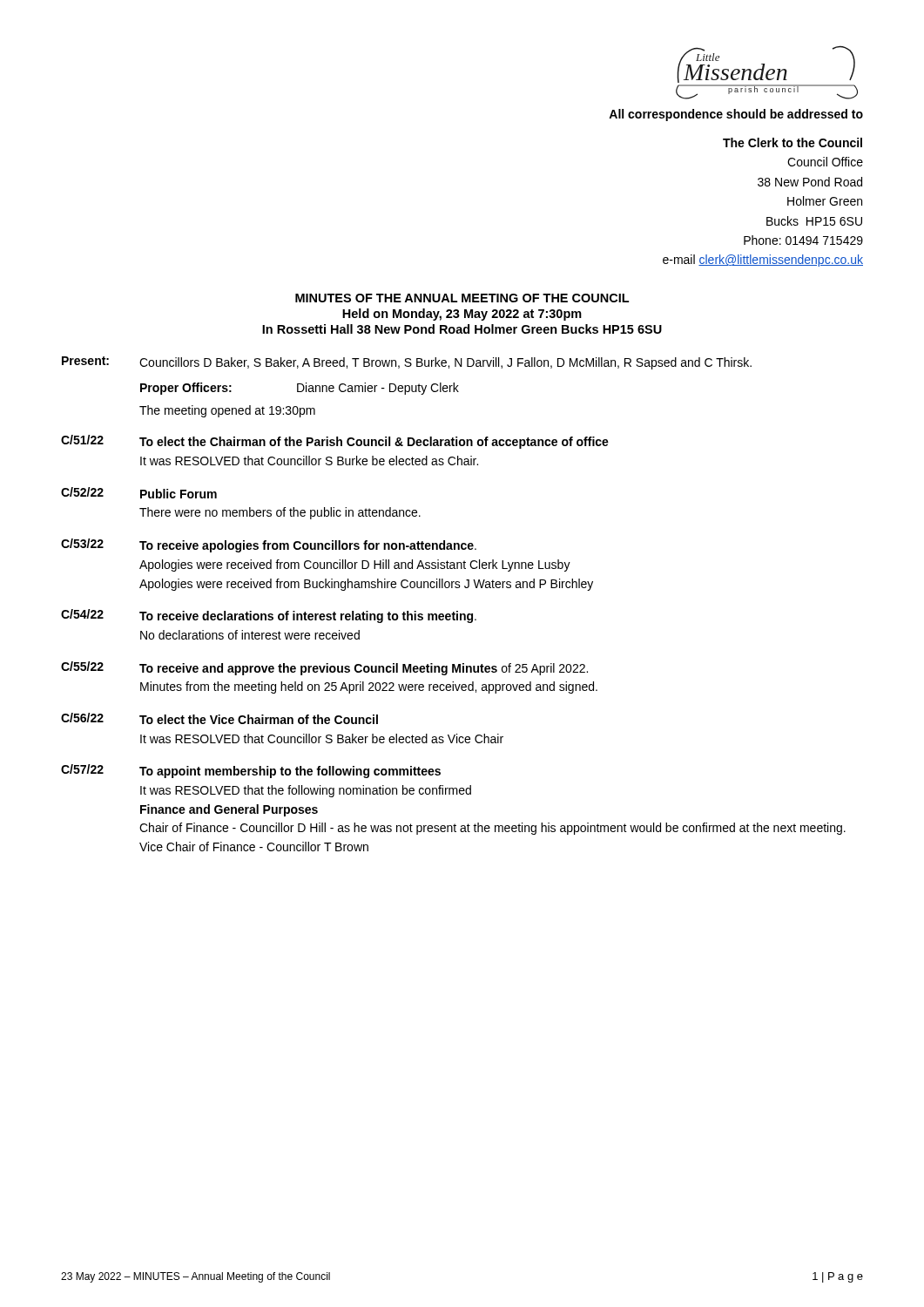This screenshot has width=924, height=1307.
Task: Find the block on this page that starts "No declarations of interest"
Action: 250,635
